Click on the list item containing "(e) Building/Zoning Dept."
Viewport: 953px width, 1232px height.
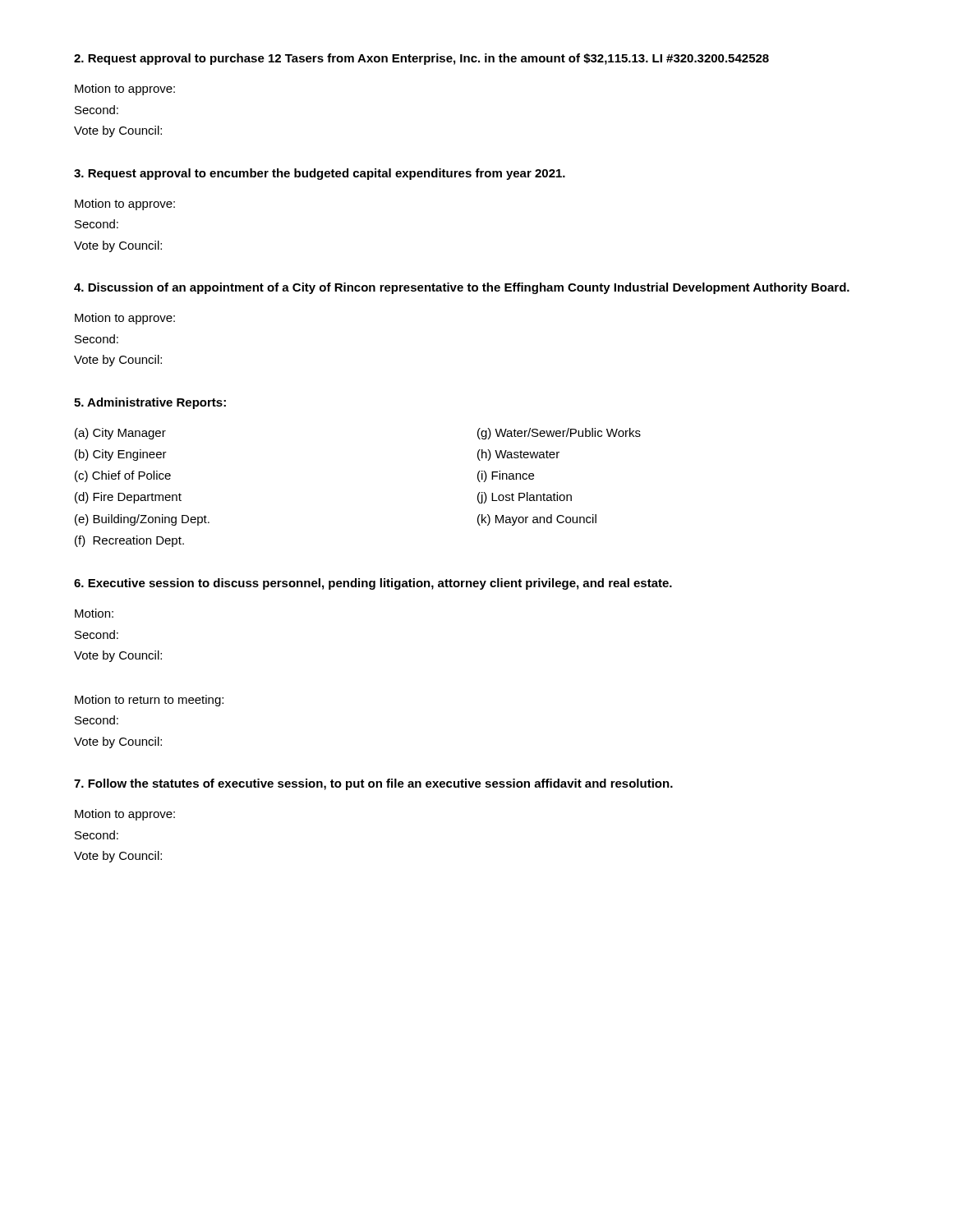(x=142, y=518)
